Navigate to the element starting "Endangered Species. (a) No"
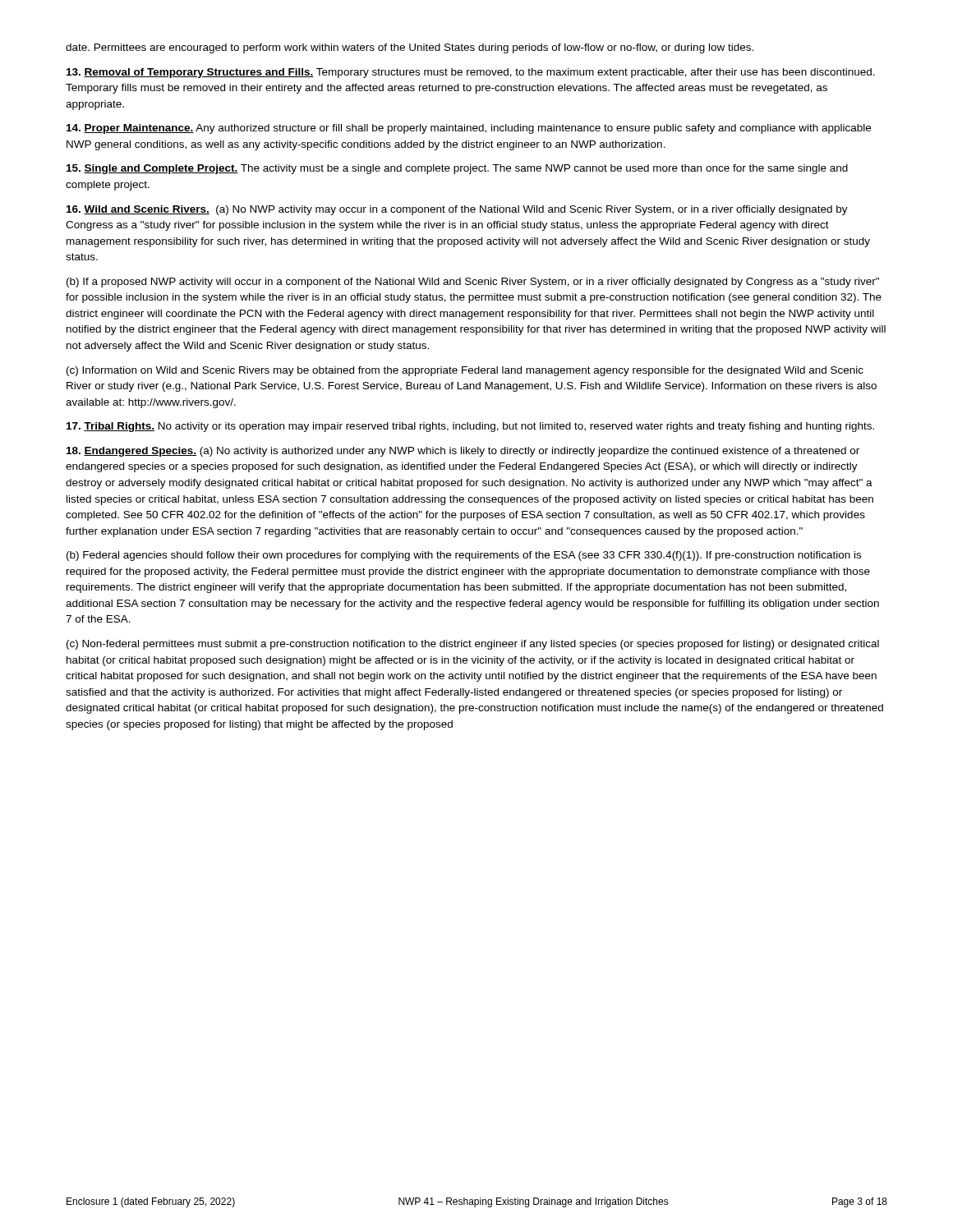 point(470,491)
